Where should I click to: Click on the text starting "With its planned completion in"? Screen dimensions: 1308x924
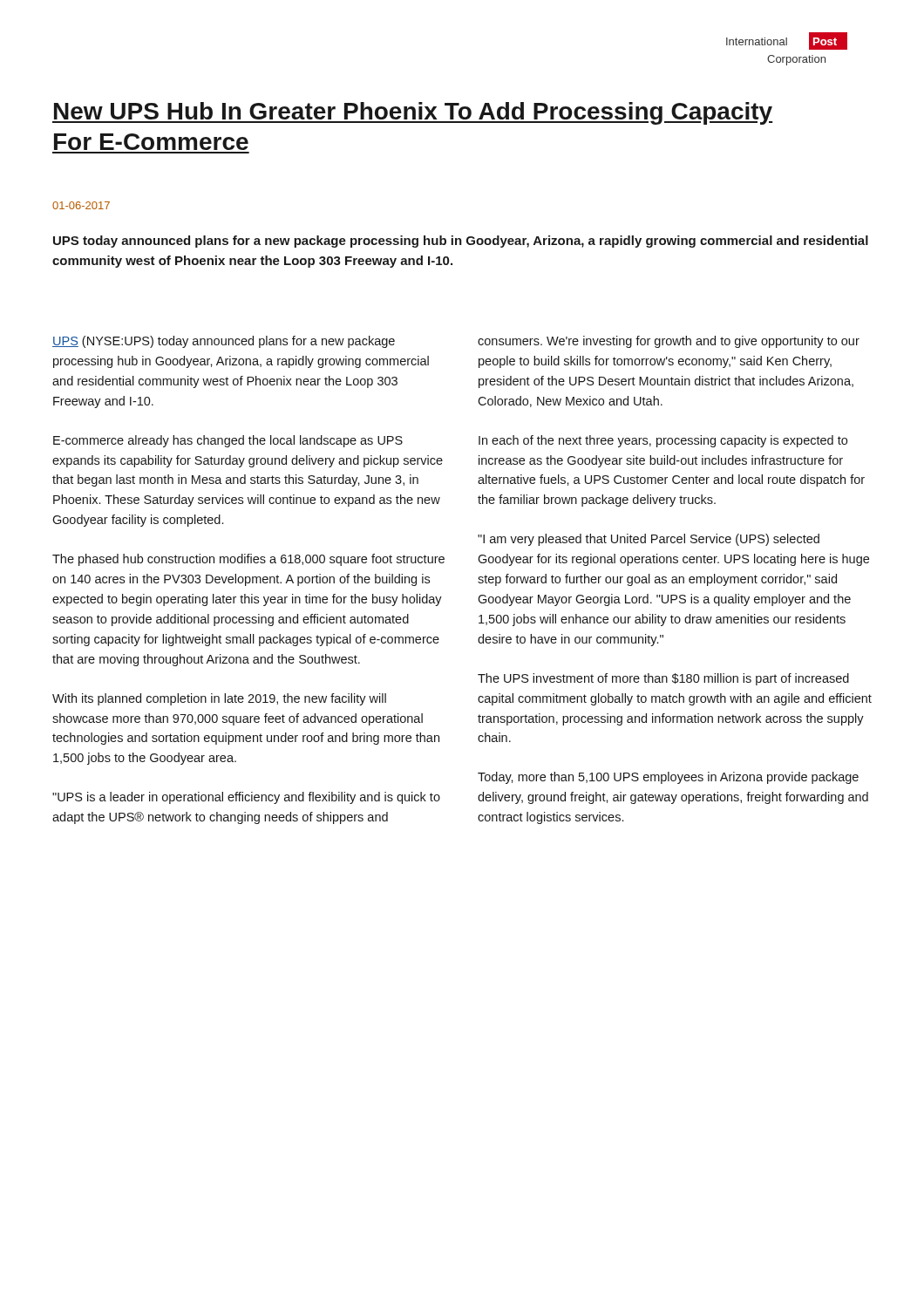tap(246, 728)
